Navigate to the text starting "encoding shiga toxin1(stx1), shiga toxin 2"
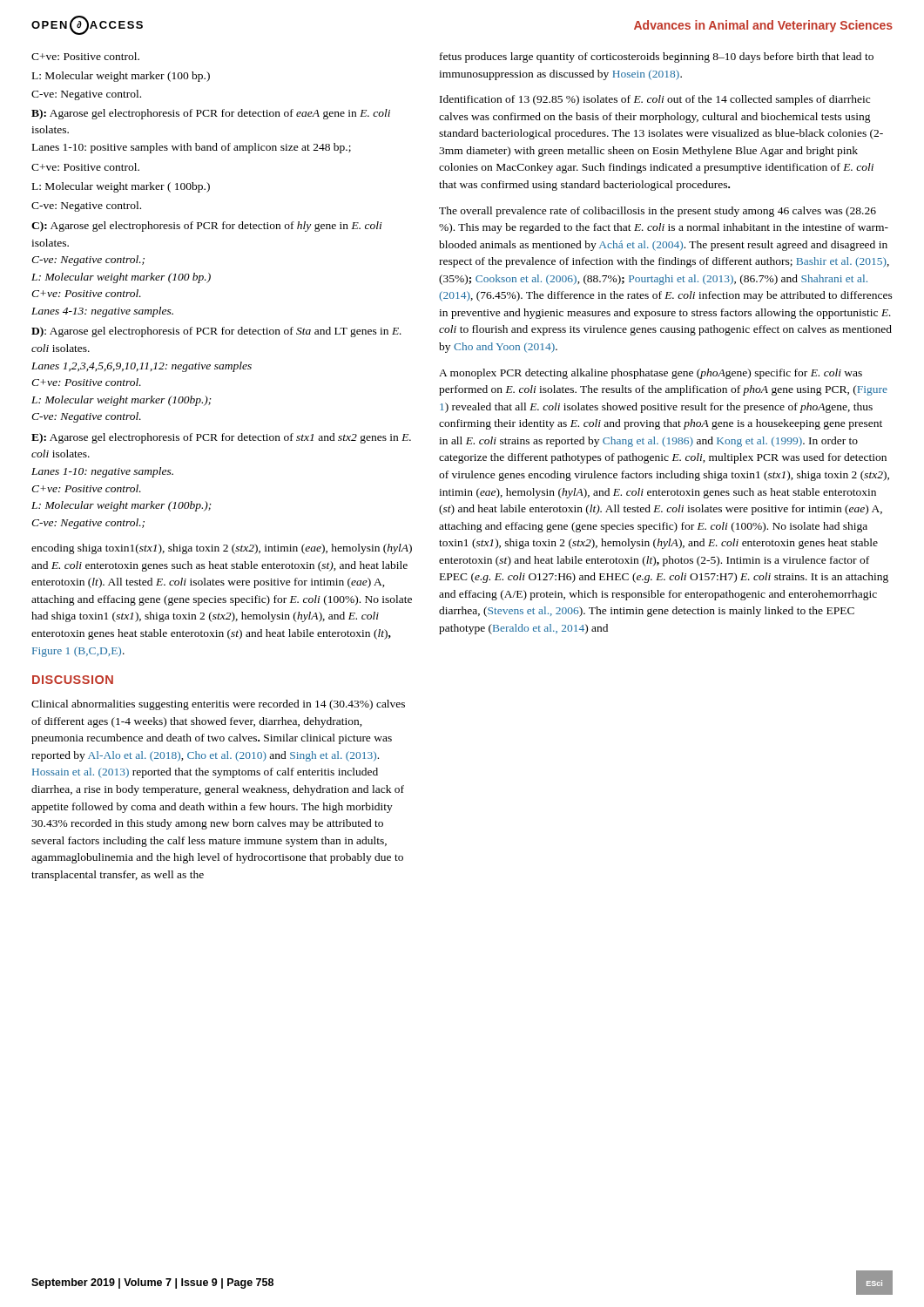 point(222,599)
